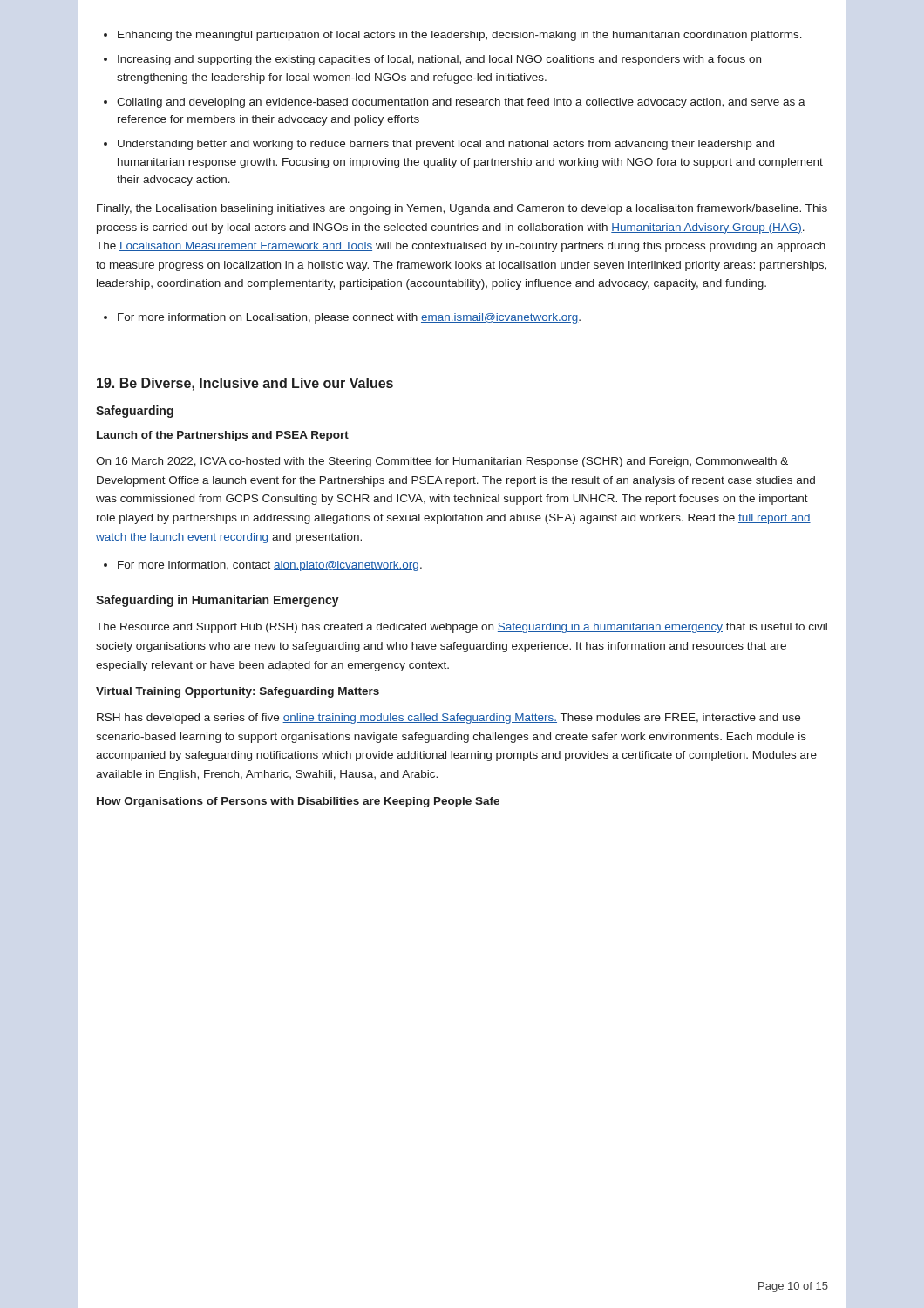Find the region starting "For more information, contact alon.plato@icvanetwork.org."
924x1308 pixels.
(270, 565)
